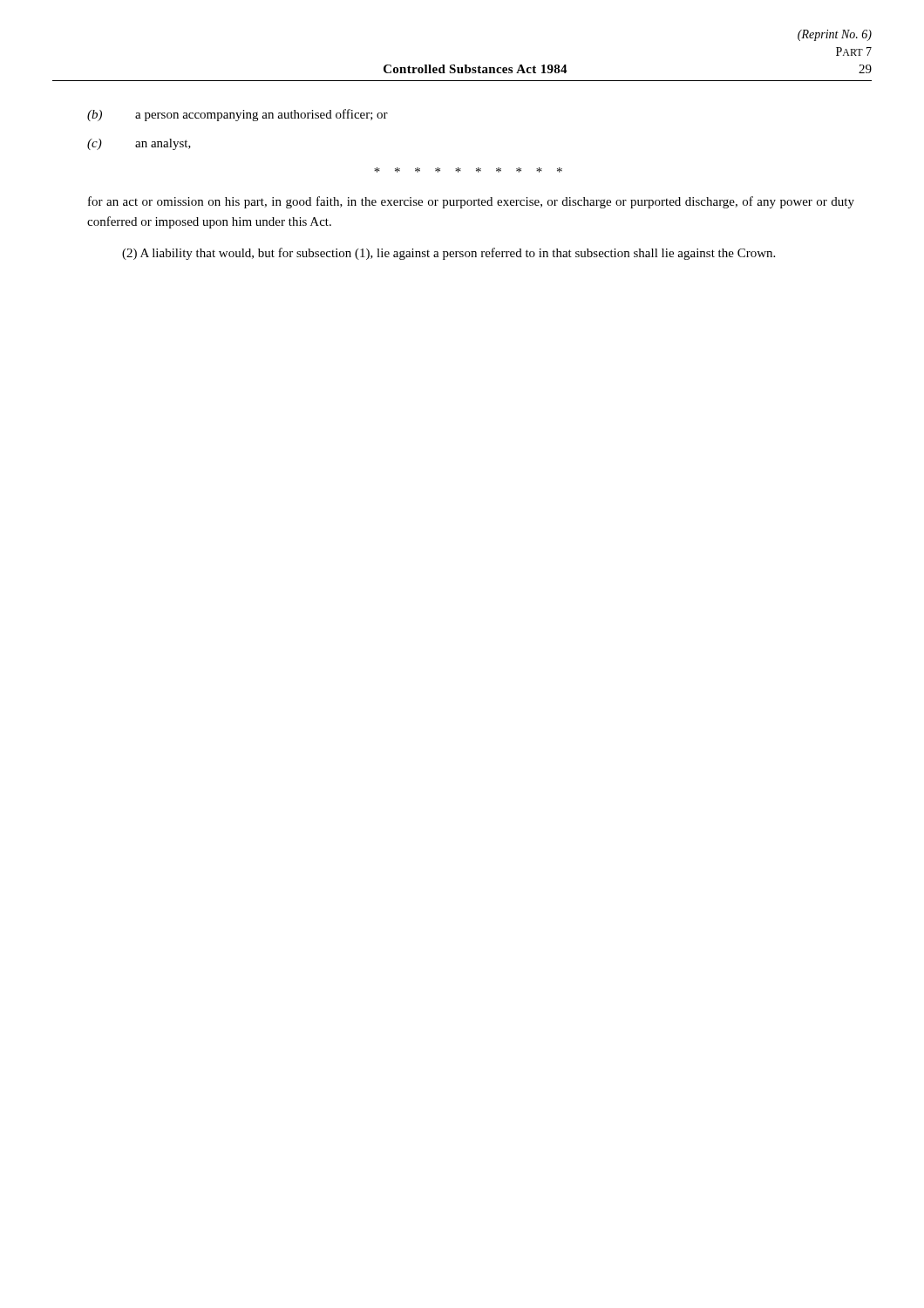The height and width of the screenshot is (1308, 924).
Task: Select the list item containing "(c) an analyst,"
Action: click(139, 144)
